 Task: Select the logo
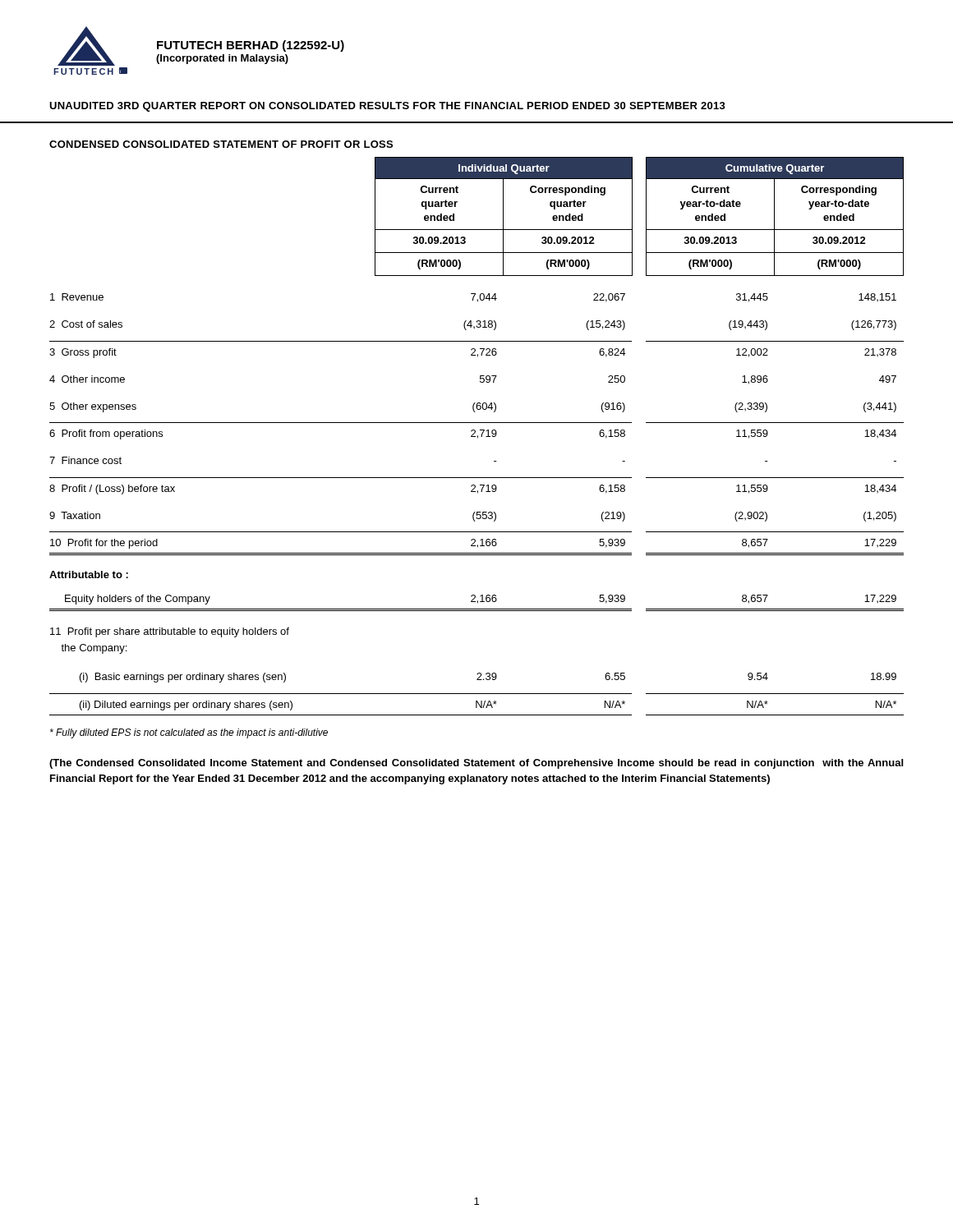(94, 51)
